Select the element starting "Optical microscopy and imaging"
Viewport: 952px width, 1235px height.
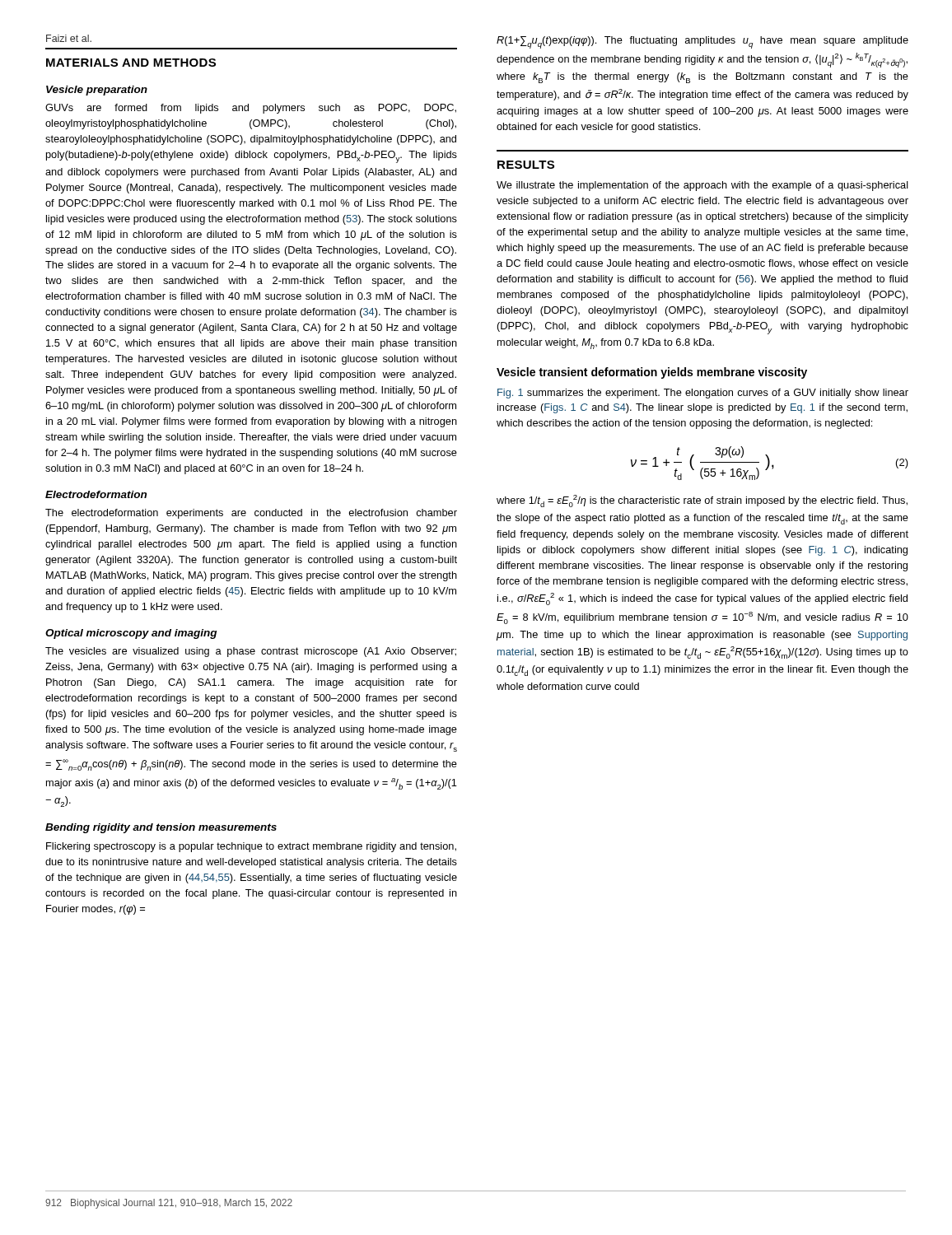point(131,633)
